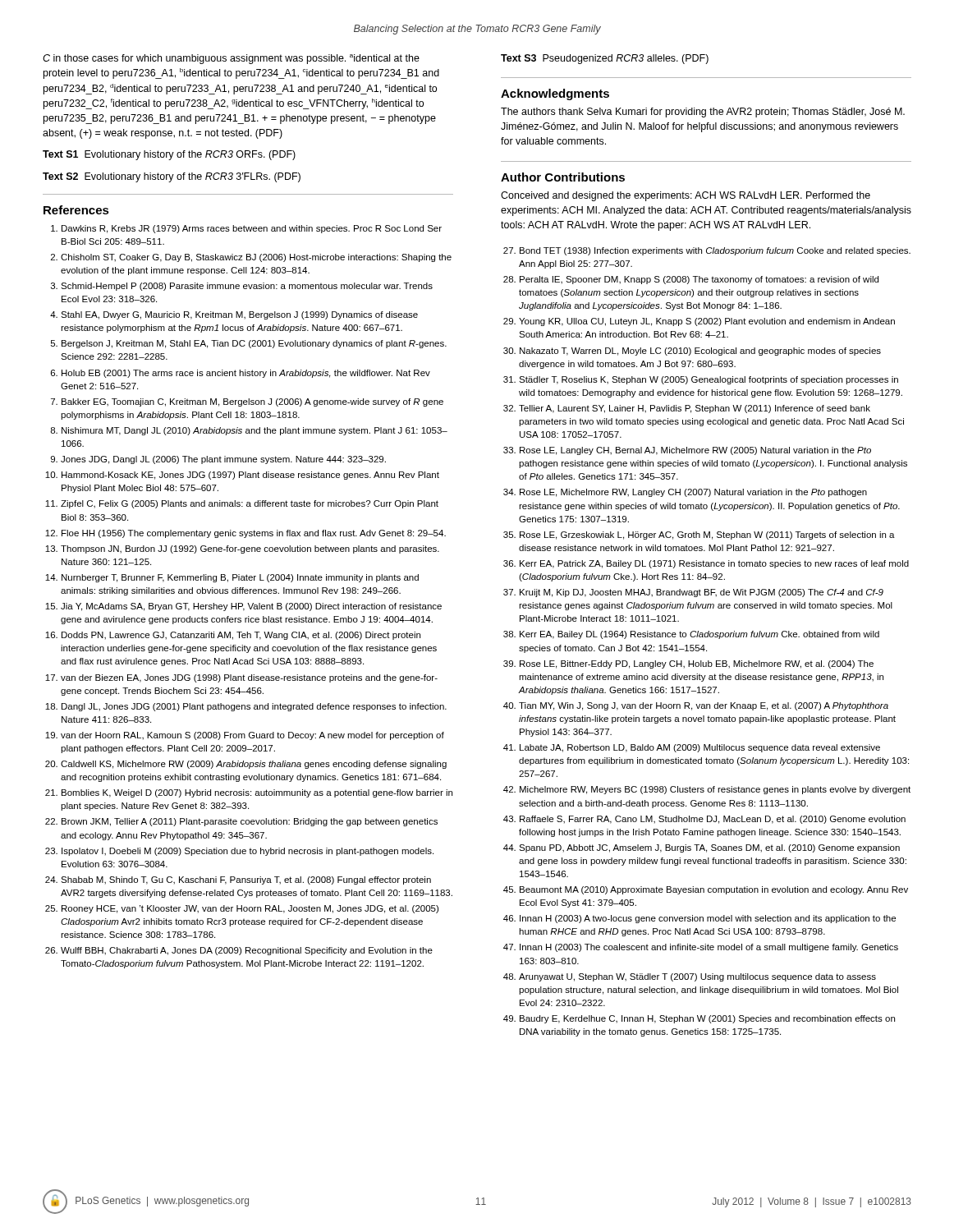954x1232 pixels.
Task: Locate the element starting "Bond TET (1938) Infection"
Action: tap(715, 257)
